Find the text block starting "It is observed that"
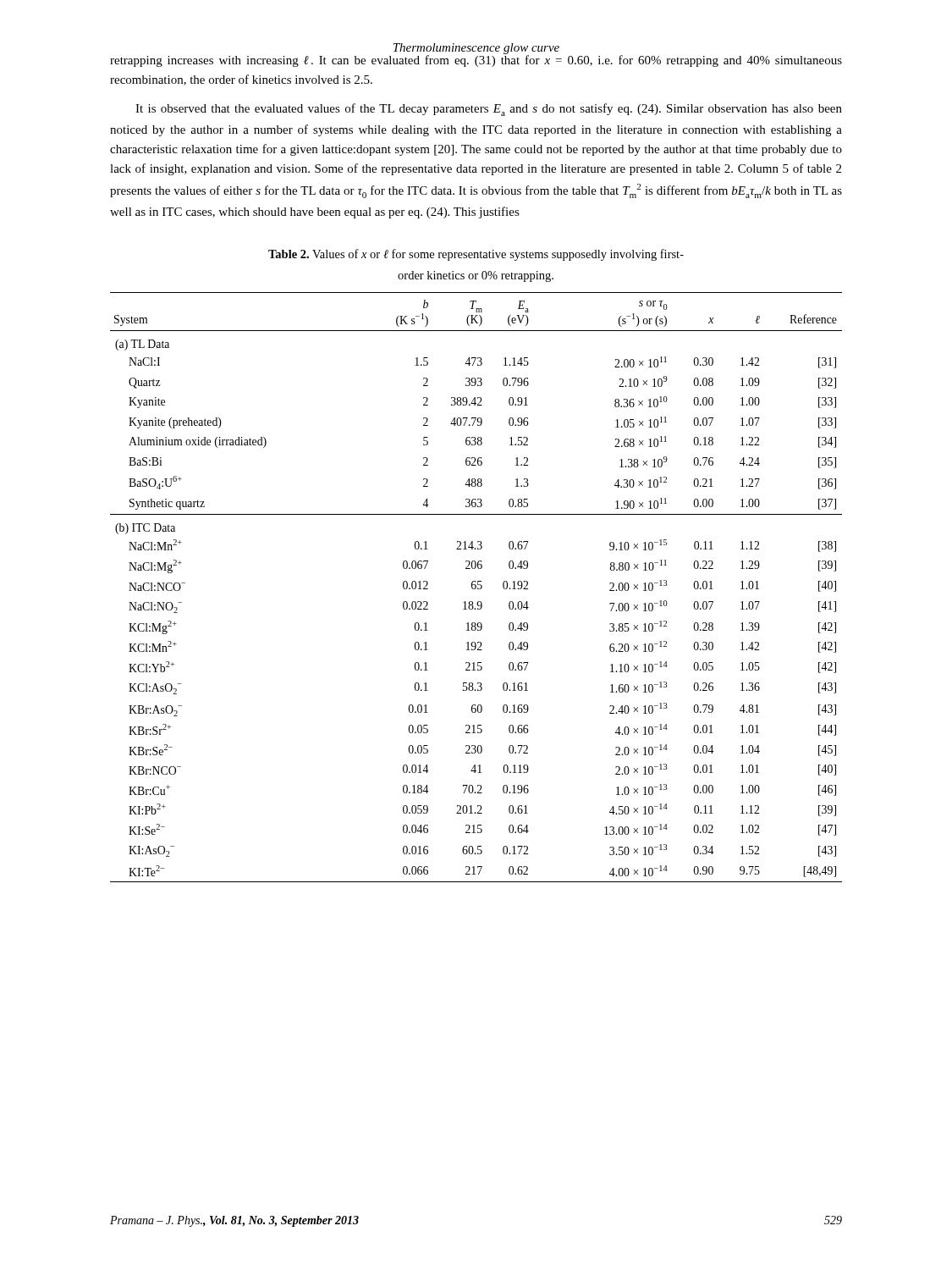Viewport: 952px width, 1270px height. 476,160
